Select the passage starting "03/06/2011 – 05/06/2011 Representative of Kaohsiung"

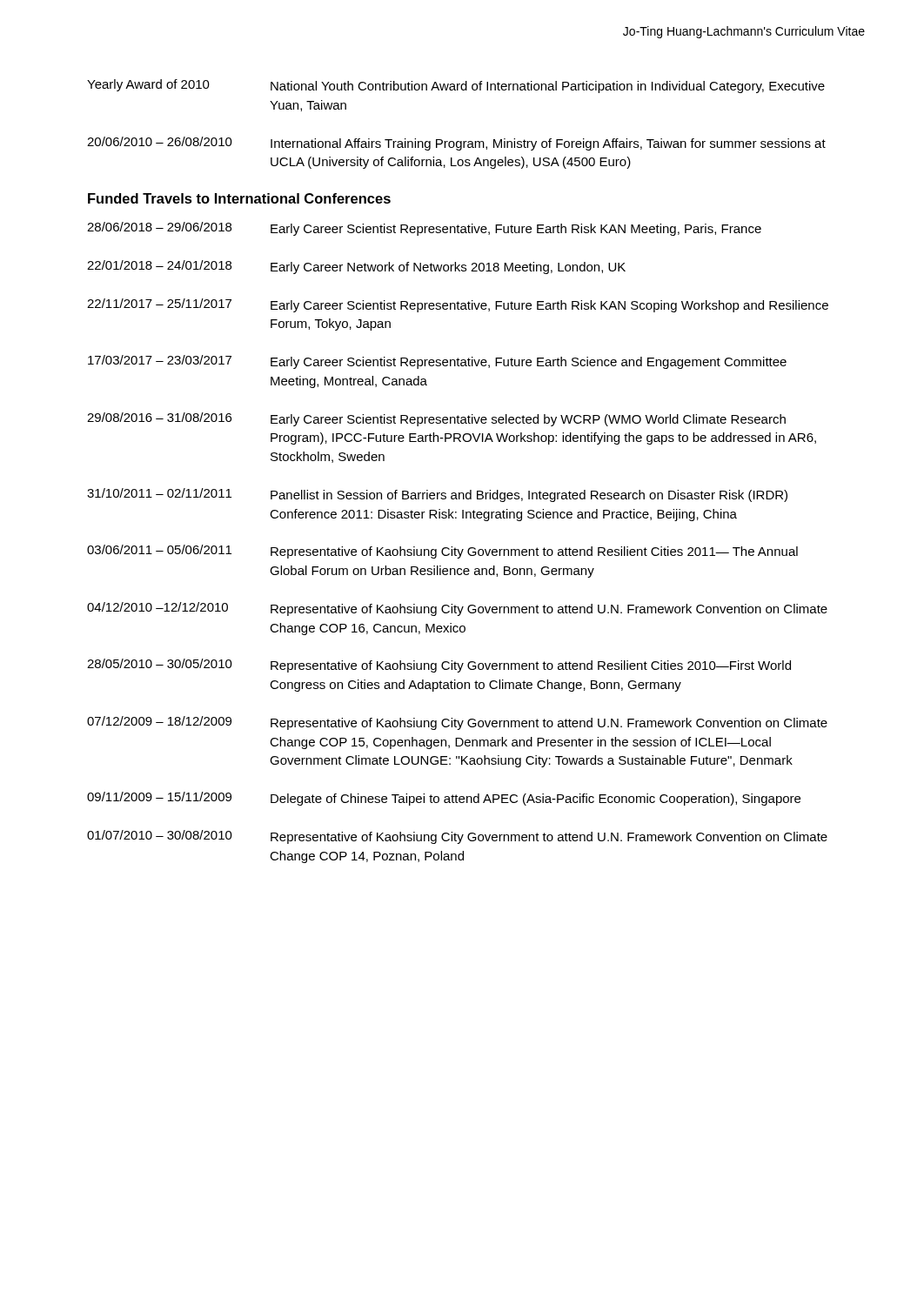(462, 561)
